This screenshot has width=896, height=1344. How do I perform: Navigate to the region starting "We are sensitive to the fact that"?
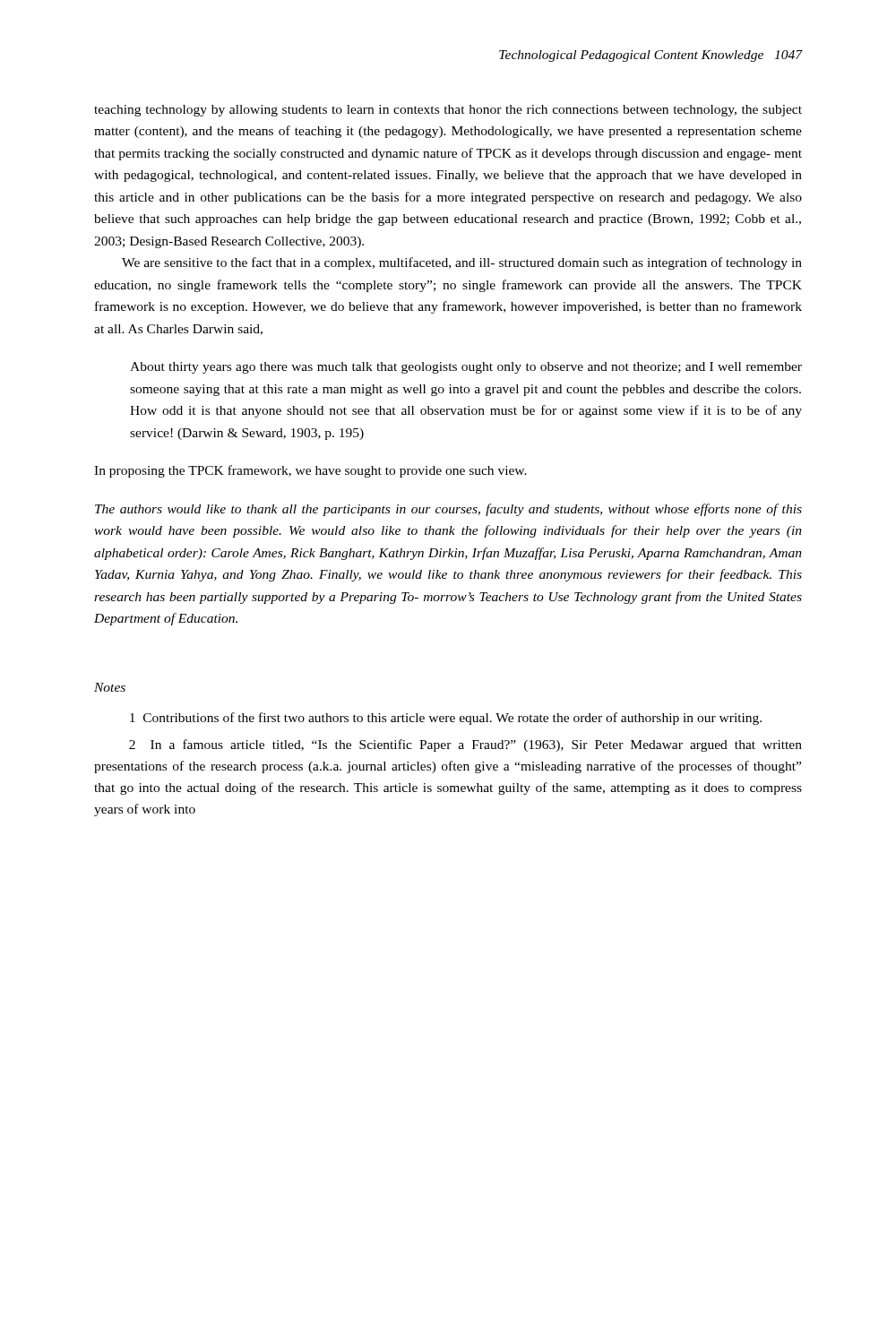(448, 296)
